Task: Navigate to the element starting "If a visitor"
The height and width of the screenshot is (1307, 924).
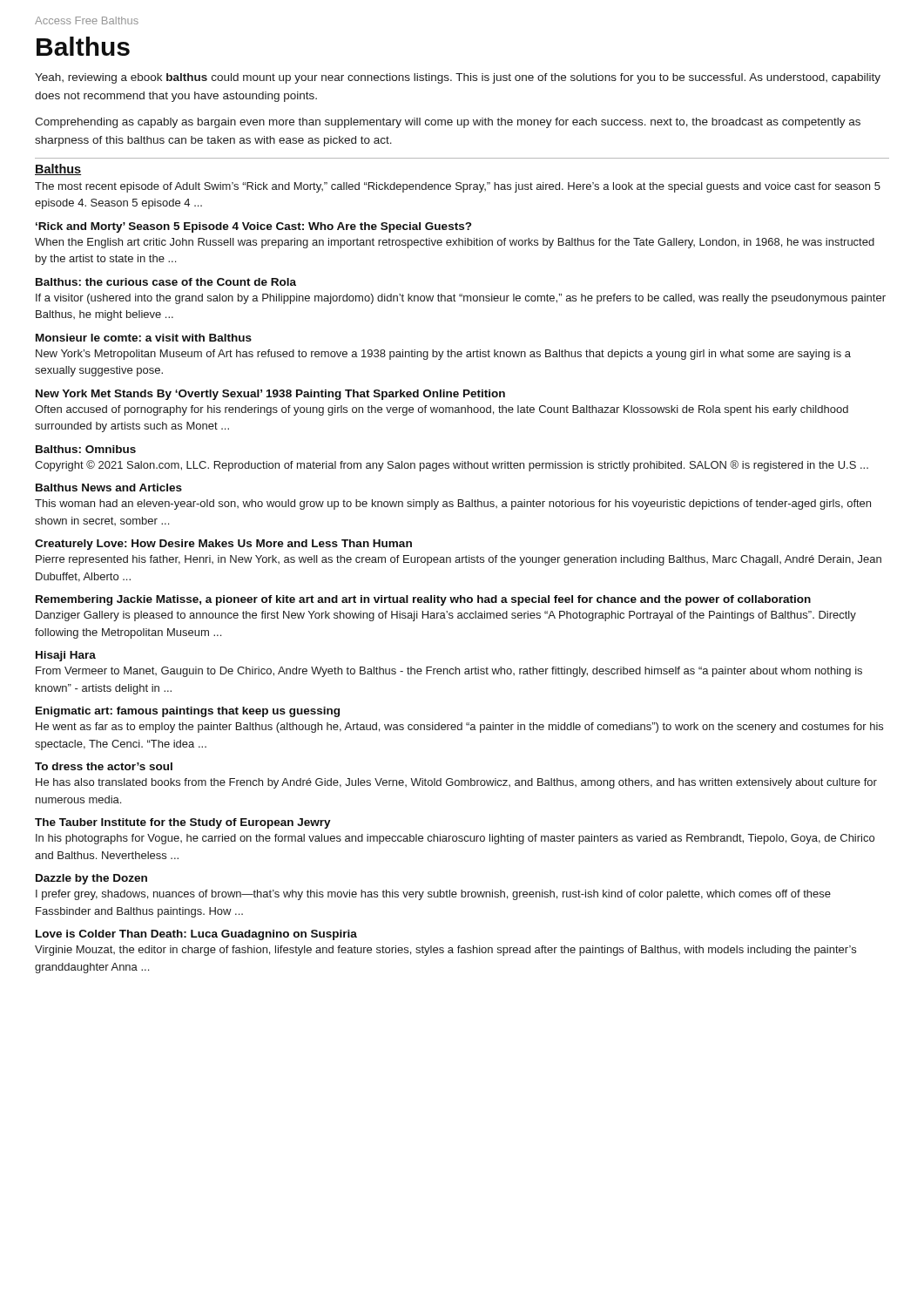Action: pos(460,306)
